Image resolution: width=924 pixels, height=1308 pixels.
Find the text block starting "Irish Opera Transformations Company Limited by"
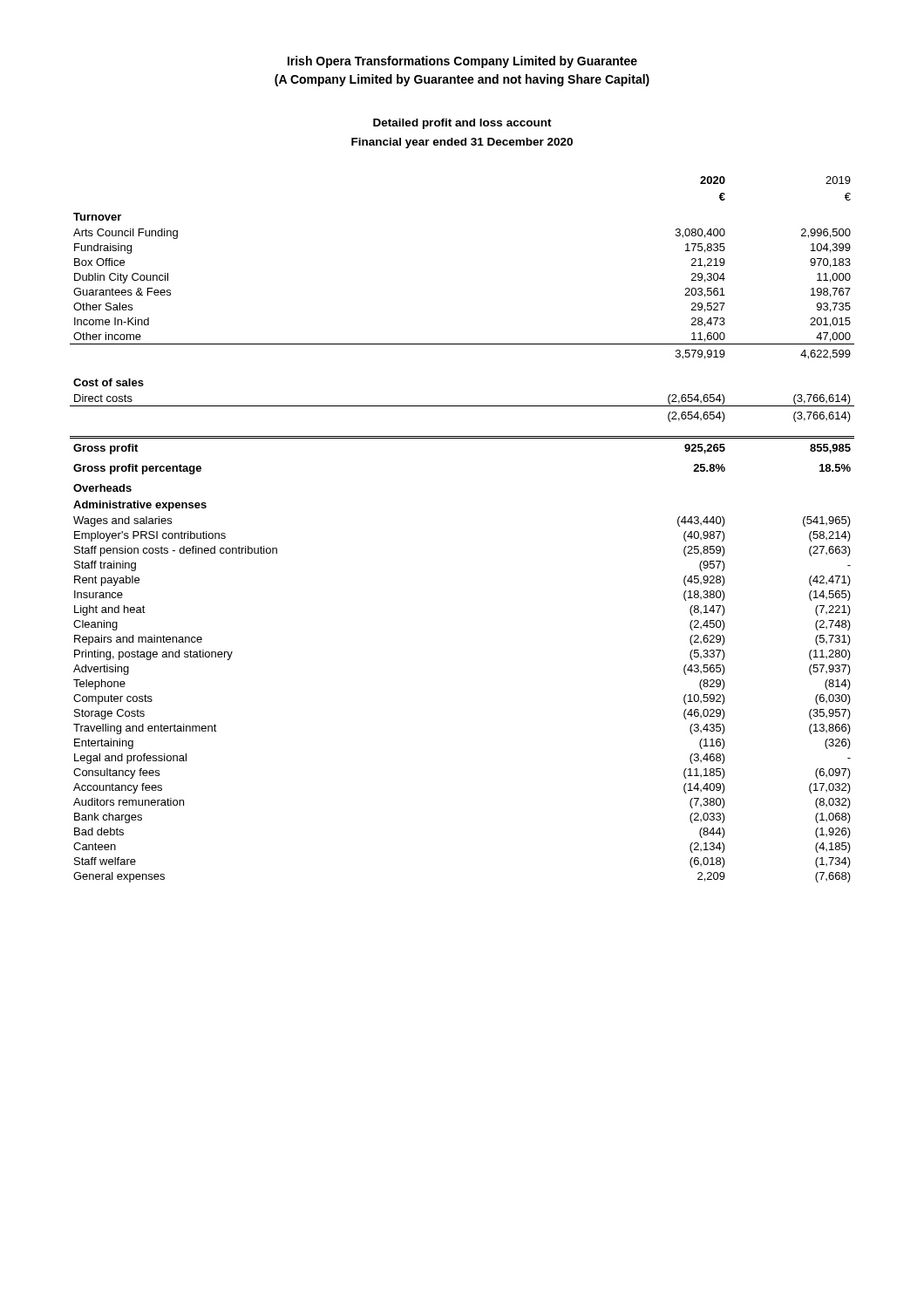coord(462,71)
